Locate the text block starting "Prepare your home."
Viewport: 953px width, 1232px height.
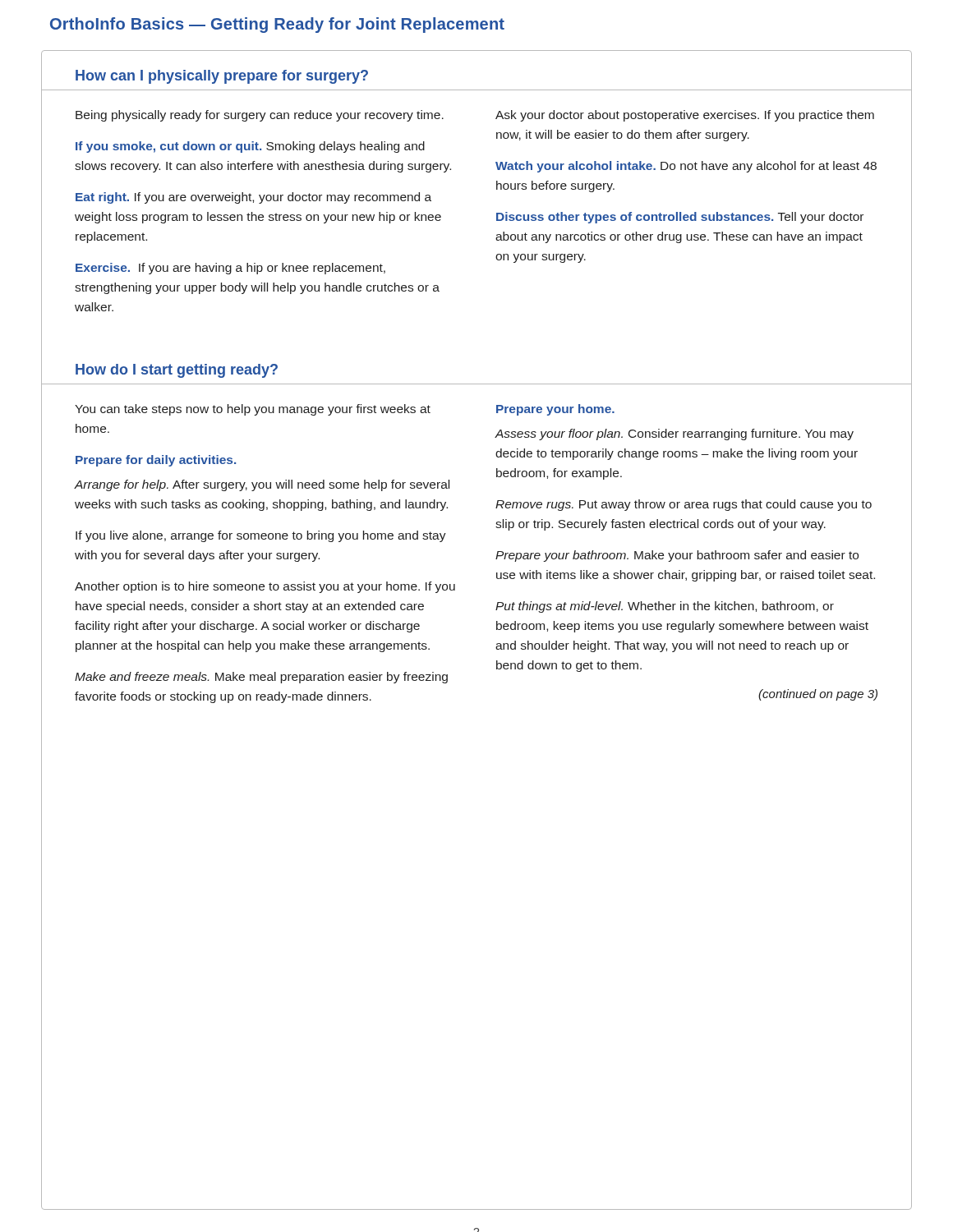tap(555, 409)
